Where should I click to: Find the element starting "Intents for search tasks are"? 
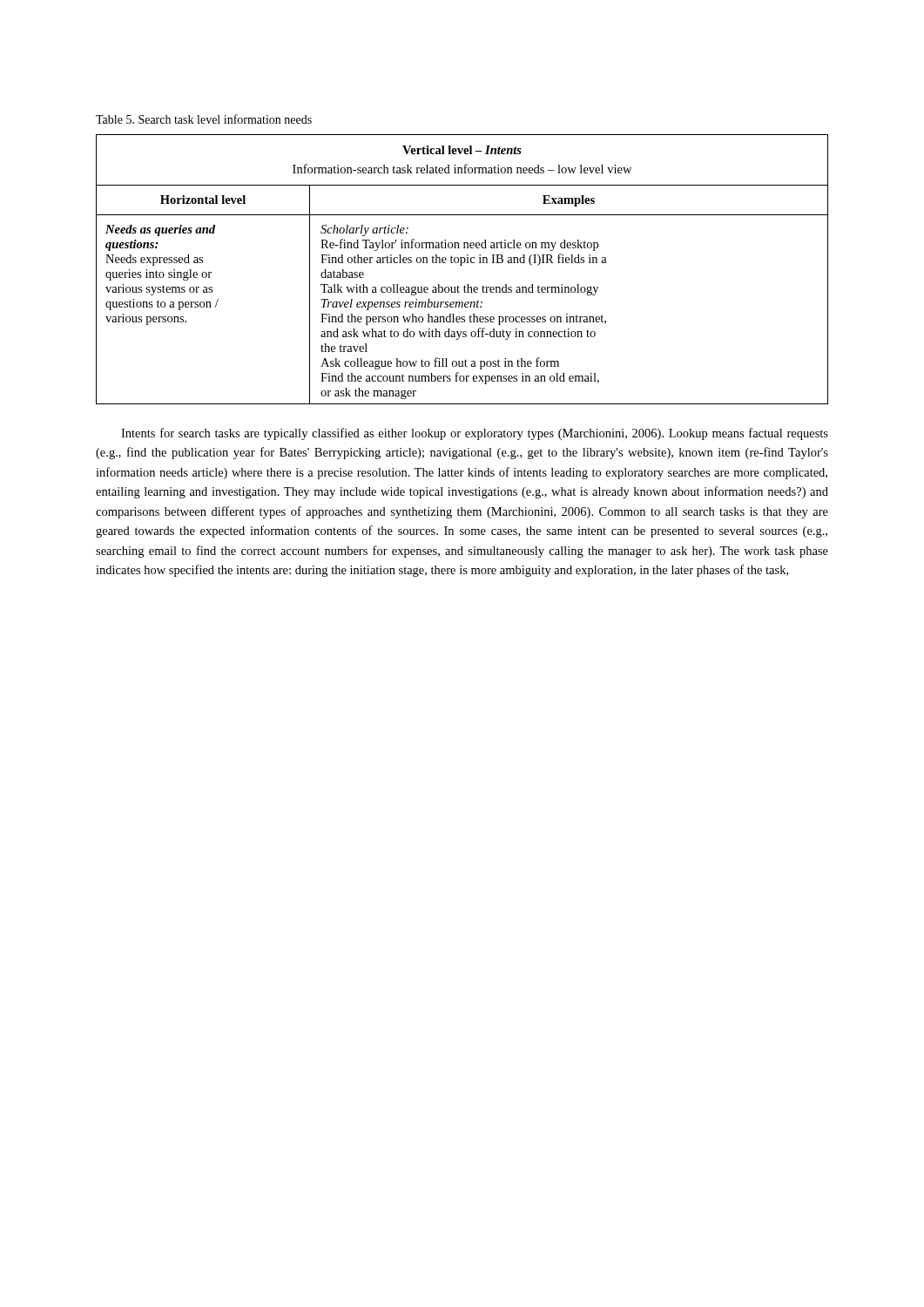pos(462,502)
